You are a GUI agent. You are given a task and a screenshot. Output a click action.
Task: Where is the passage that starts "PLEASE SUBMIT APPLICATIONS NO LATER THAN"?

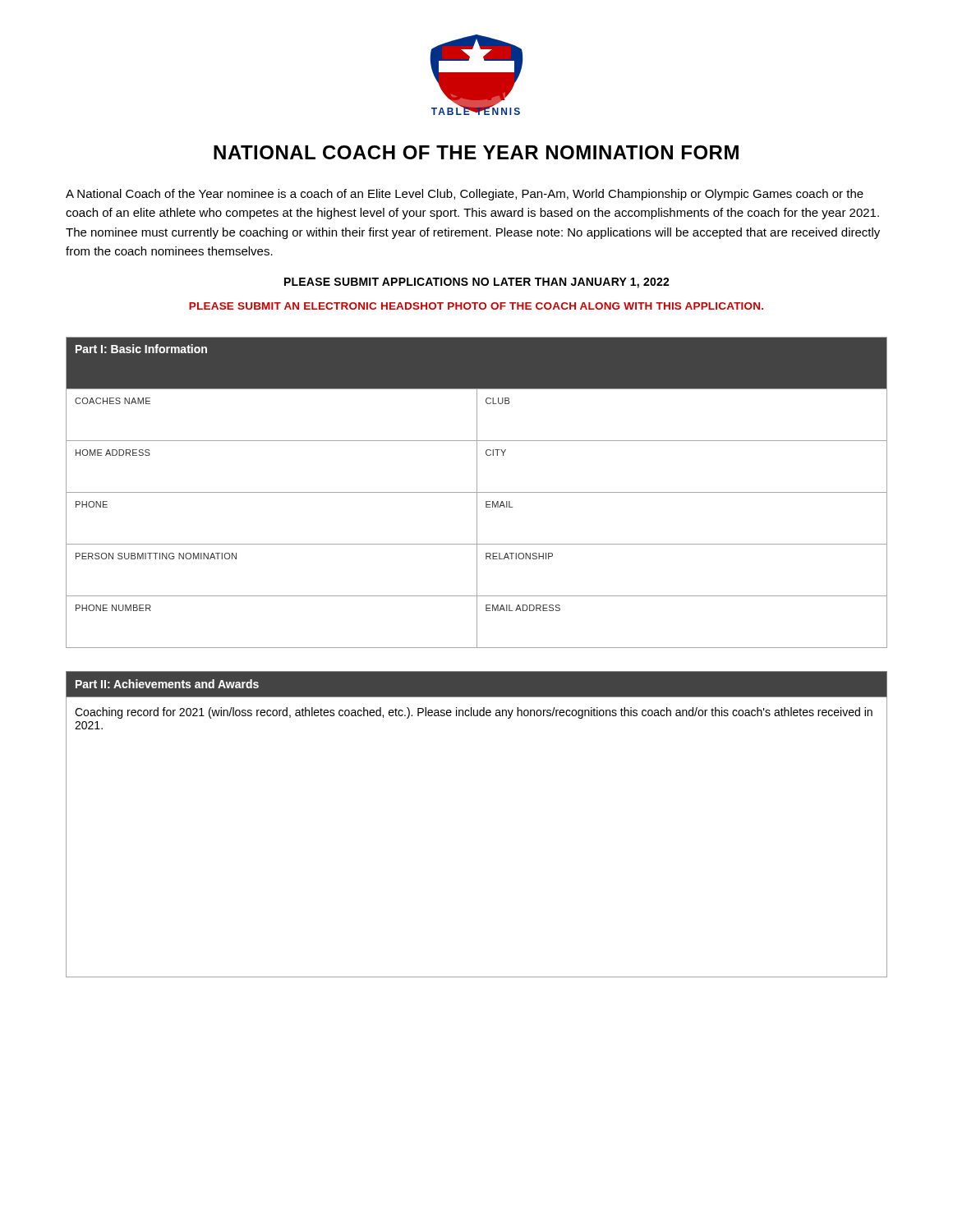pyautogui.click(x=476, y=282)
